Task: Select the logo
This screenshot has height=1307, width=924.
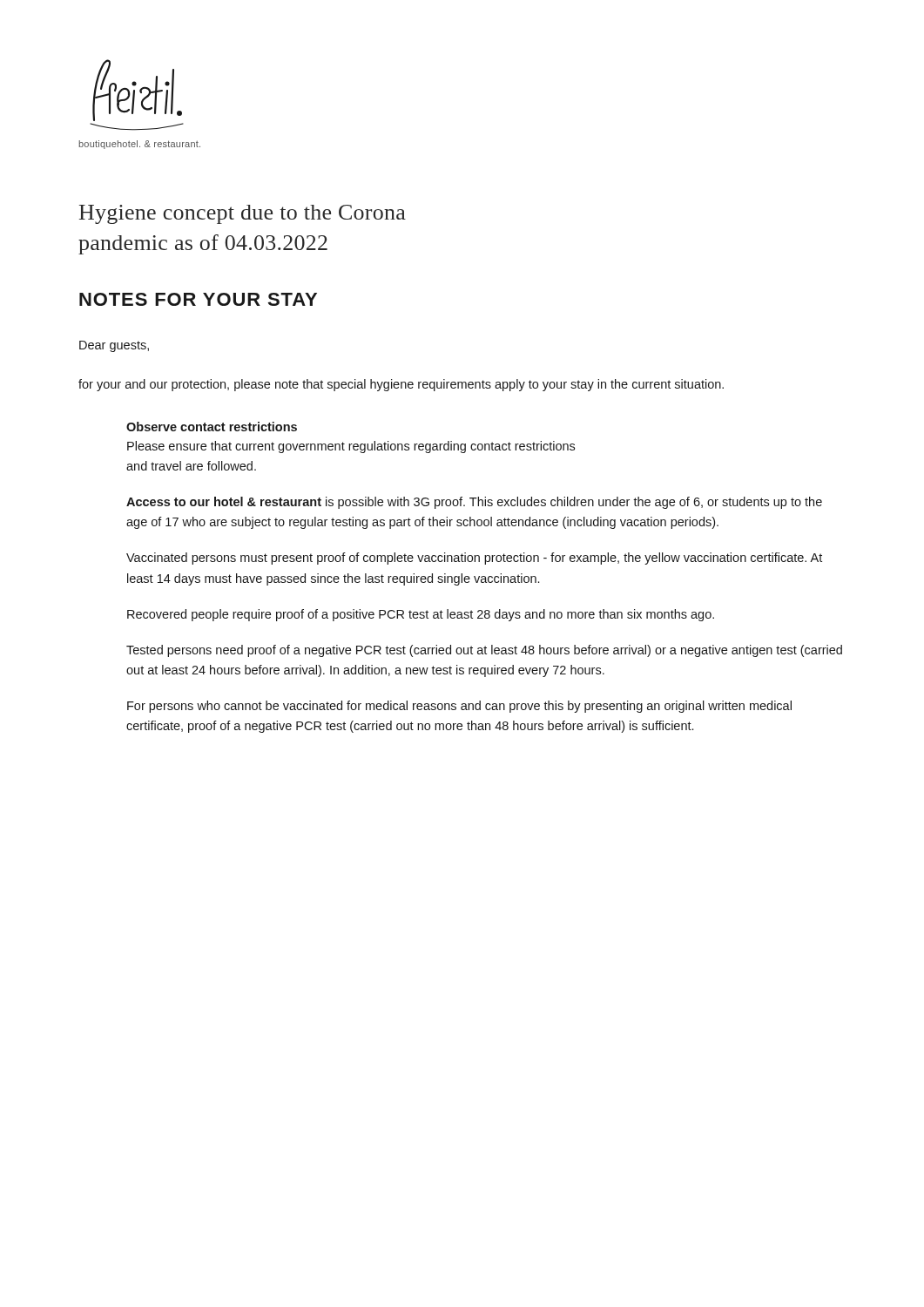Action: pyautogui.click(x=462, y=101)
